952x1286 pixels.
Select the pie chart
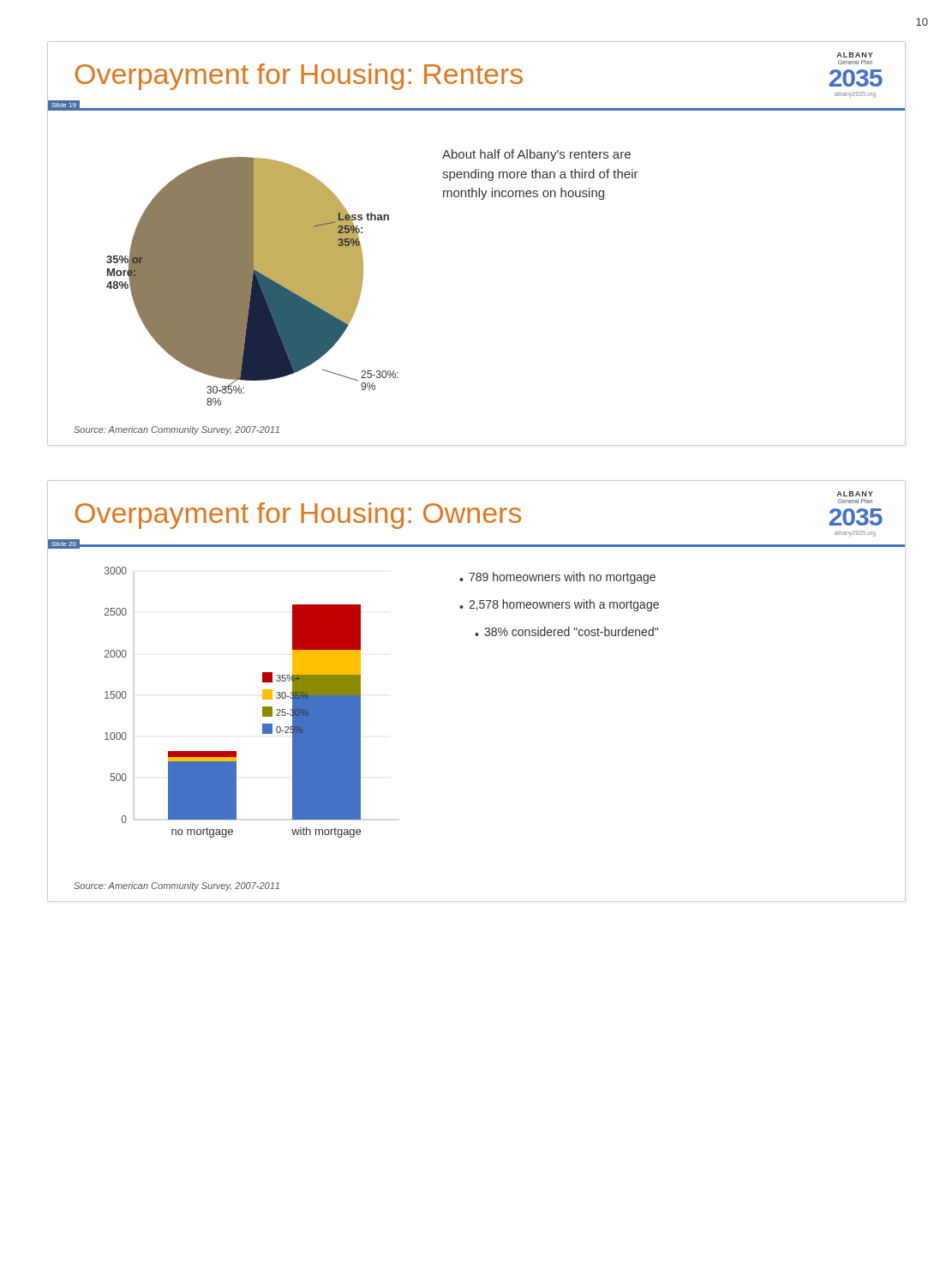254,265
